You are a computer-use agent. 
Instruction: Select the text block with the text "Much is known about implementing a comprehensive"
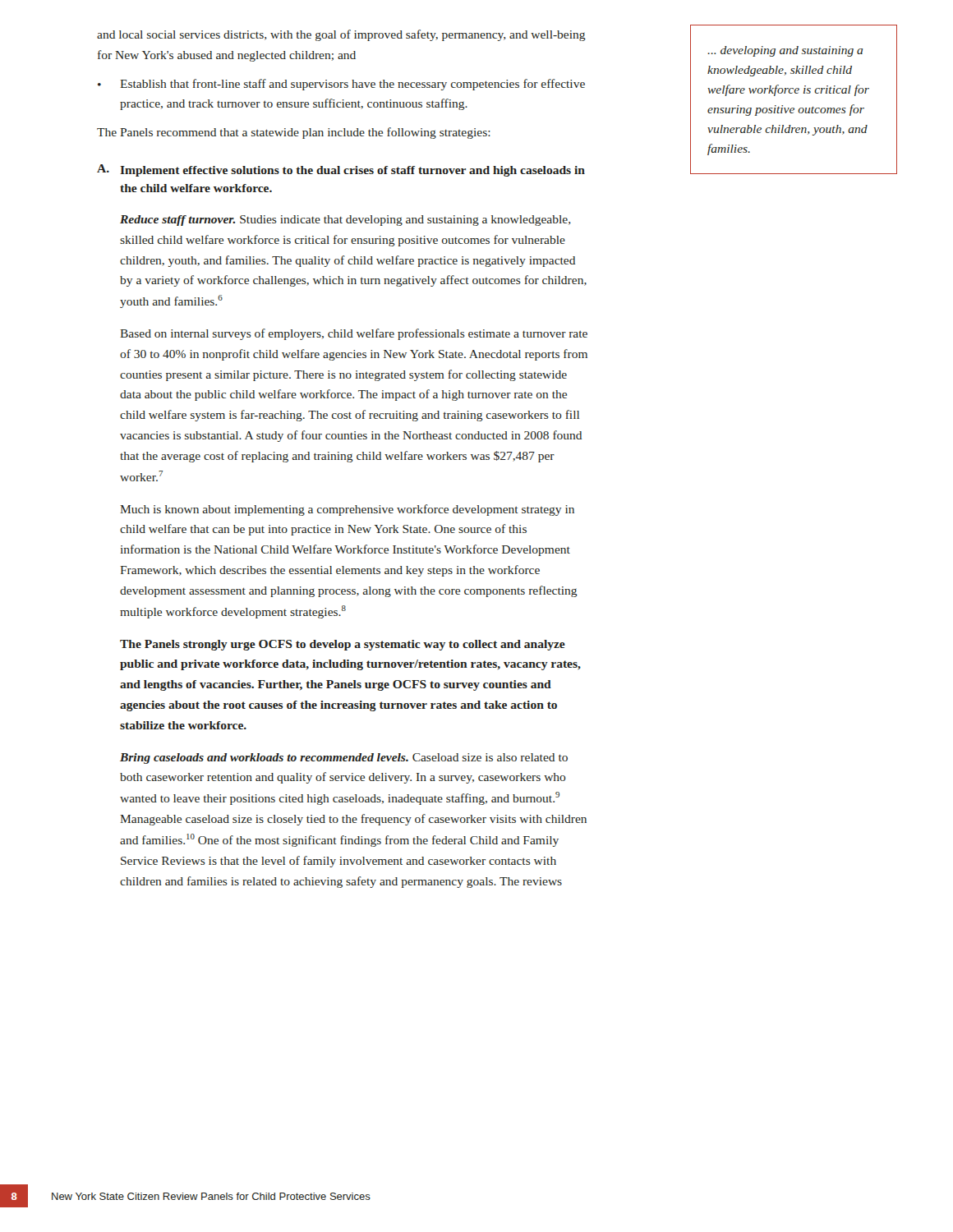[x=349, y=560]
